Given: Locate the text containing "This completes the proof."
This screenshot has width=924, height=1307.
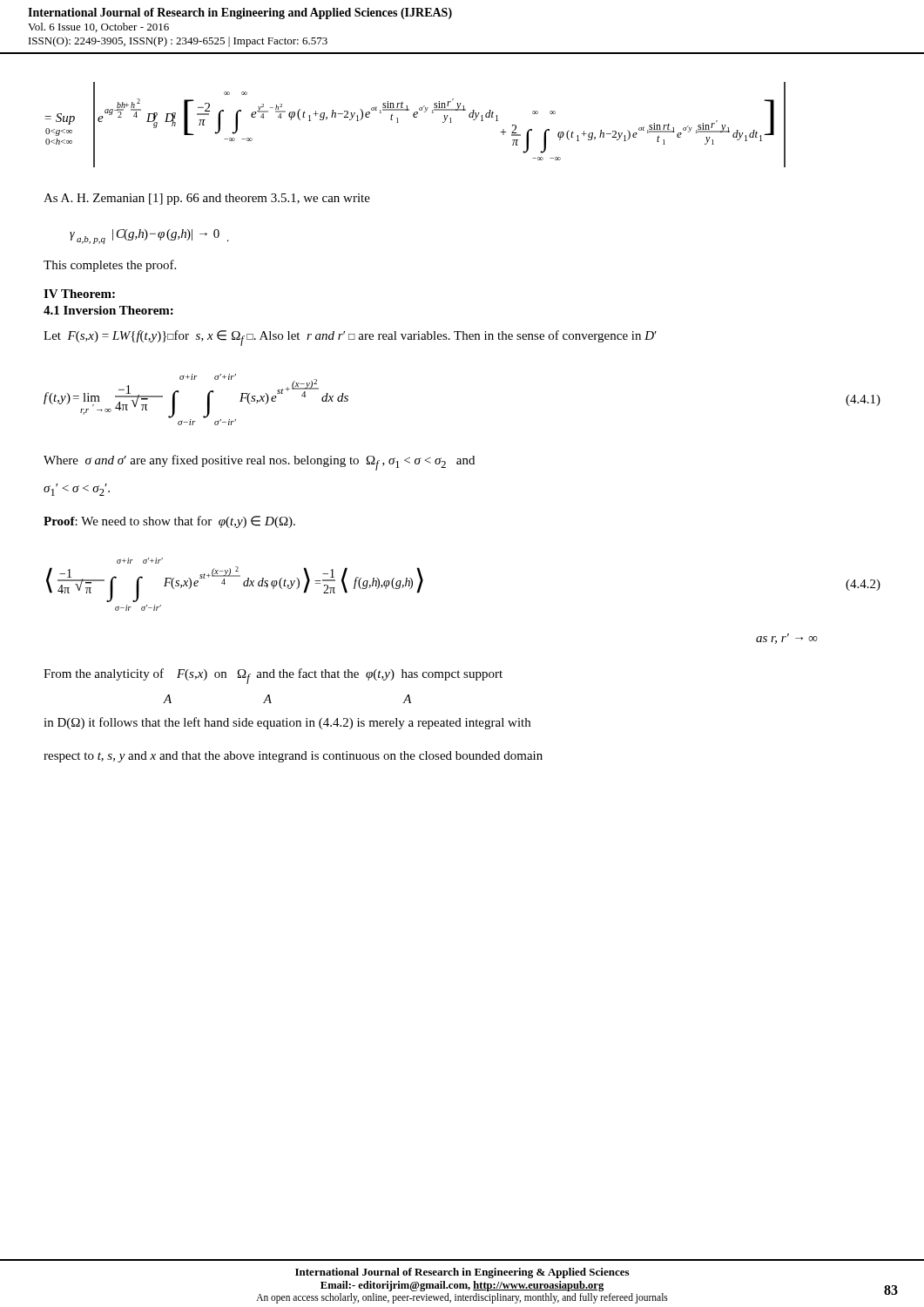Looking at the screenshot, I should [x=110, y=264].
